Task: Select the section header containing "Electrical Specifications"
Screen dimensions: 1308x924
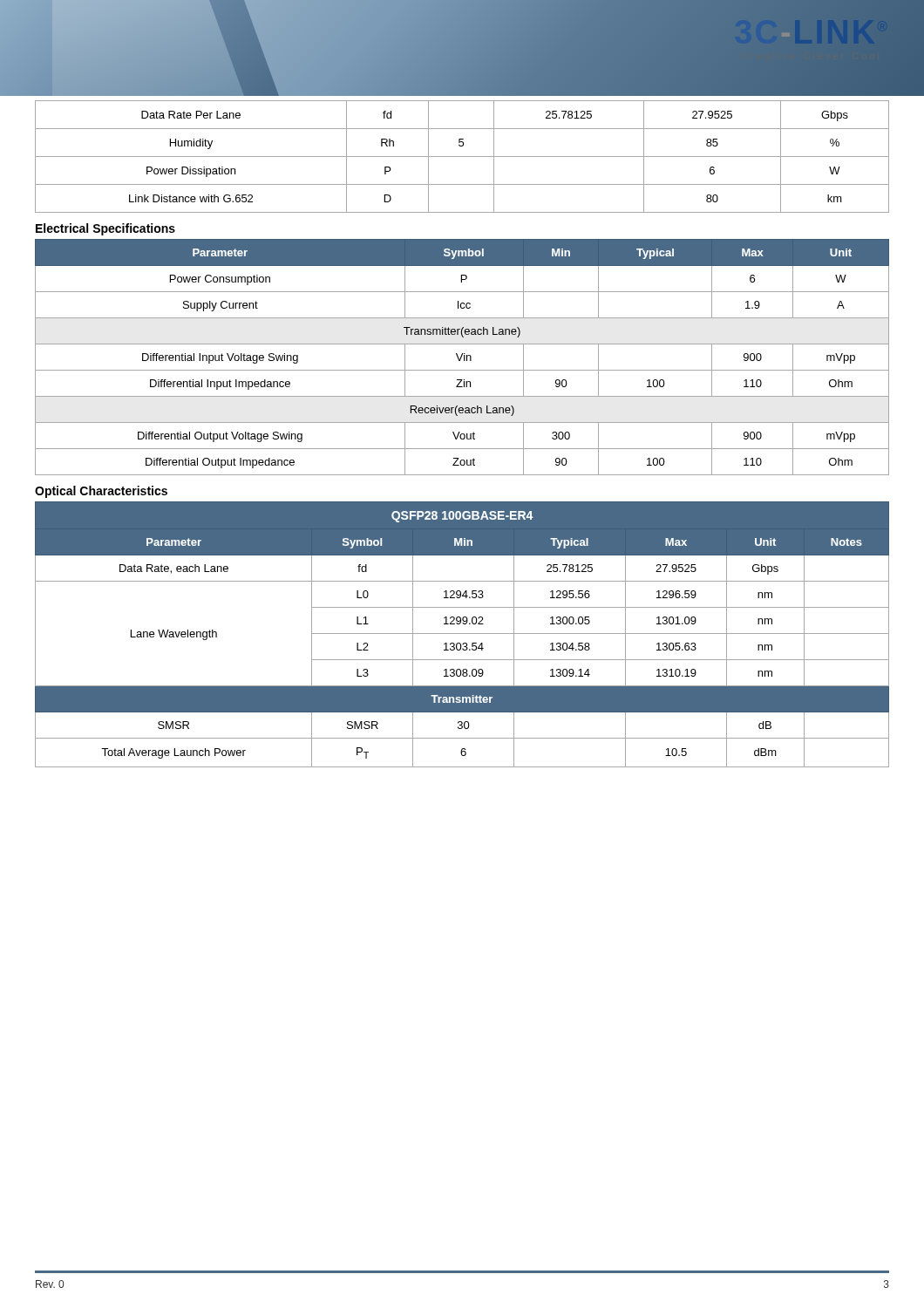Action: coord(105,228)
